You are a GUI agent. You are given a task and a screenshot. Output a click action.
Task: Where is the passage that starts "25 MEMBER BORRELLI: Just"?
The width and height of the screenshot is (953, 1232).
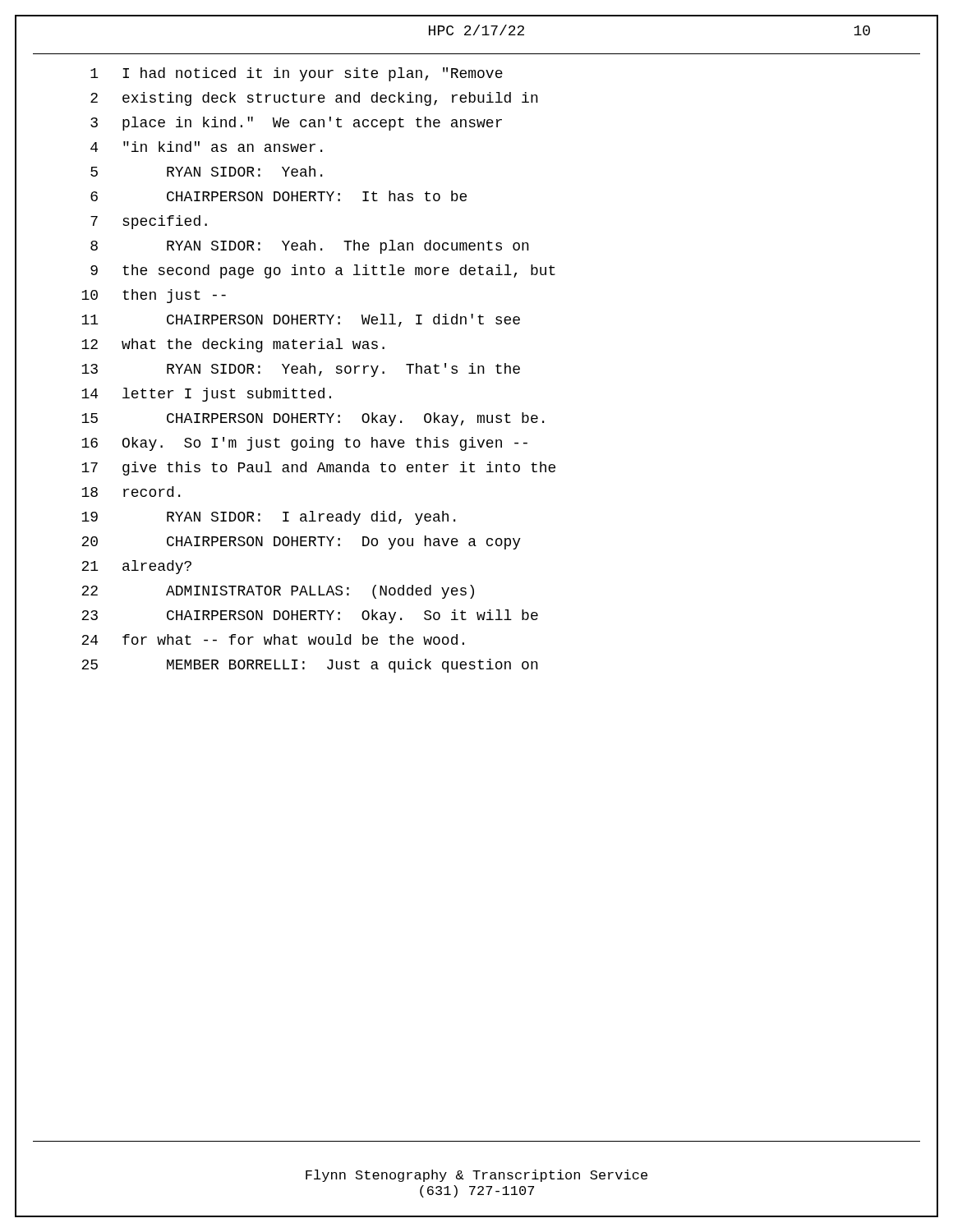(x=476, y=665)
